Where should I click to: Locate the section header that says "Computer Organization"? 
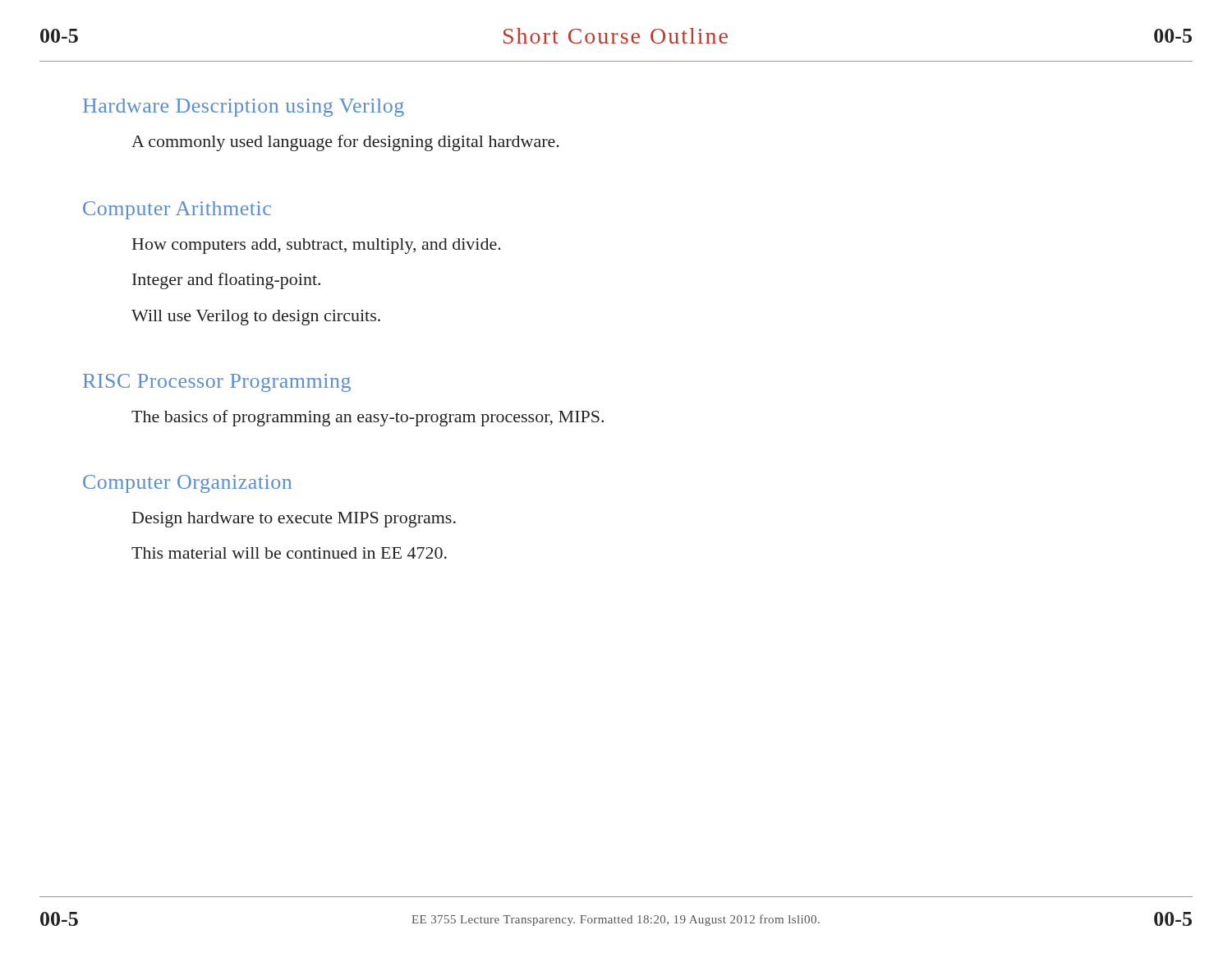point(187,482)
